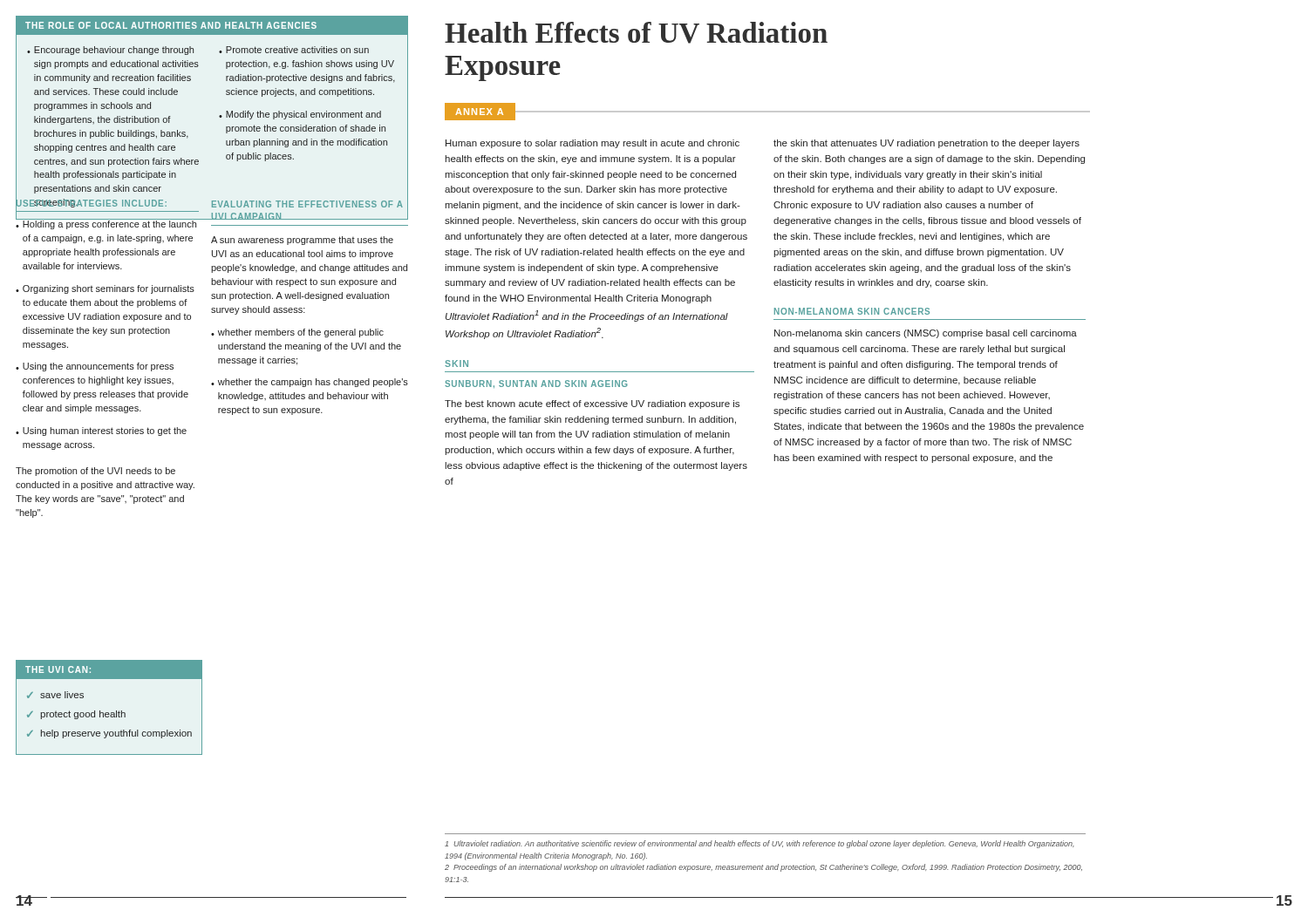
Task: Click on the block starting "The promotion of the UVI needs to be"
Action: click(x=105, y=492)
